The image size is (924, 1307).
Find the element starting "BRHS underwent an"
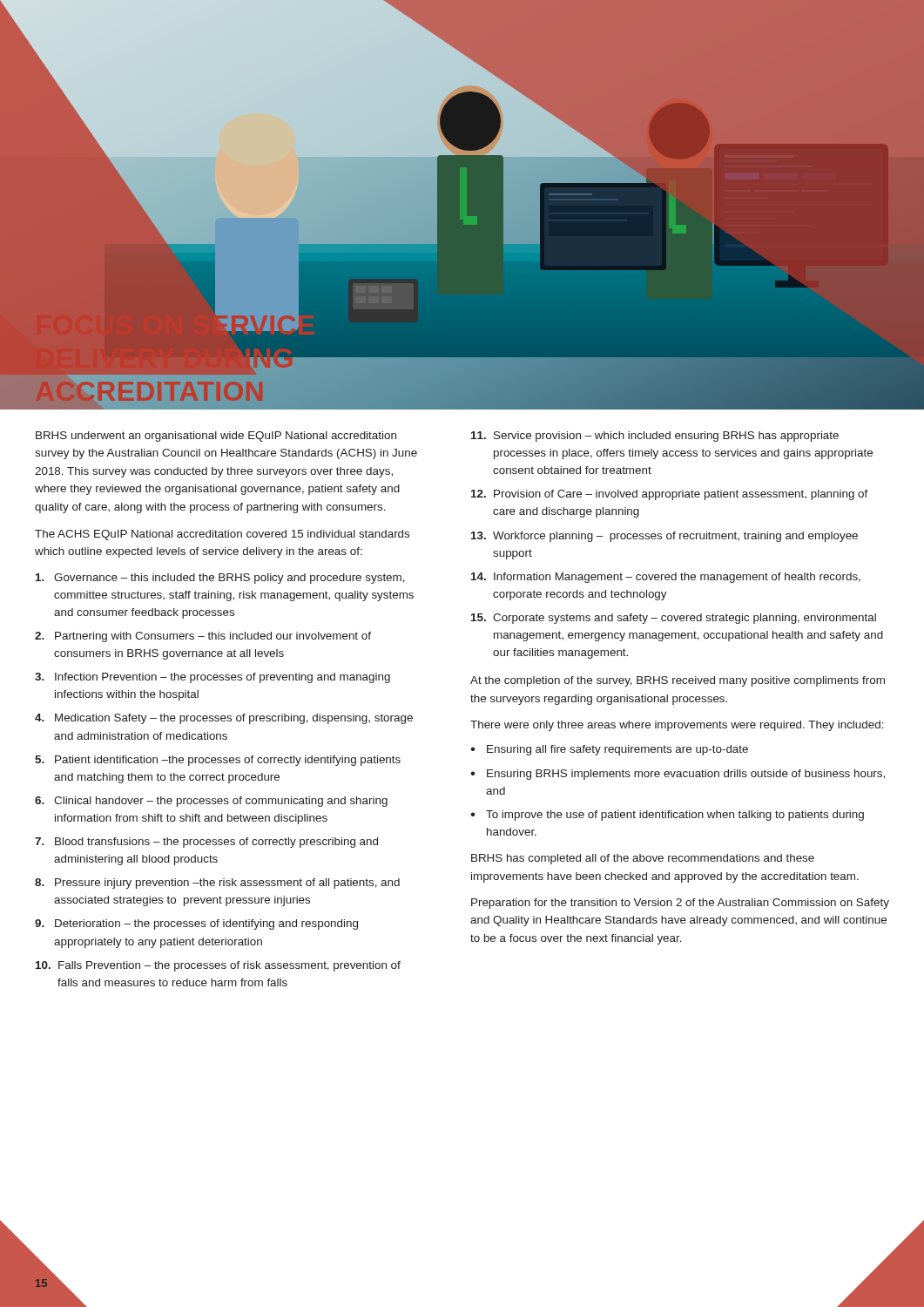pos(226,471)
